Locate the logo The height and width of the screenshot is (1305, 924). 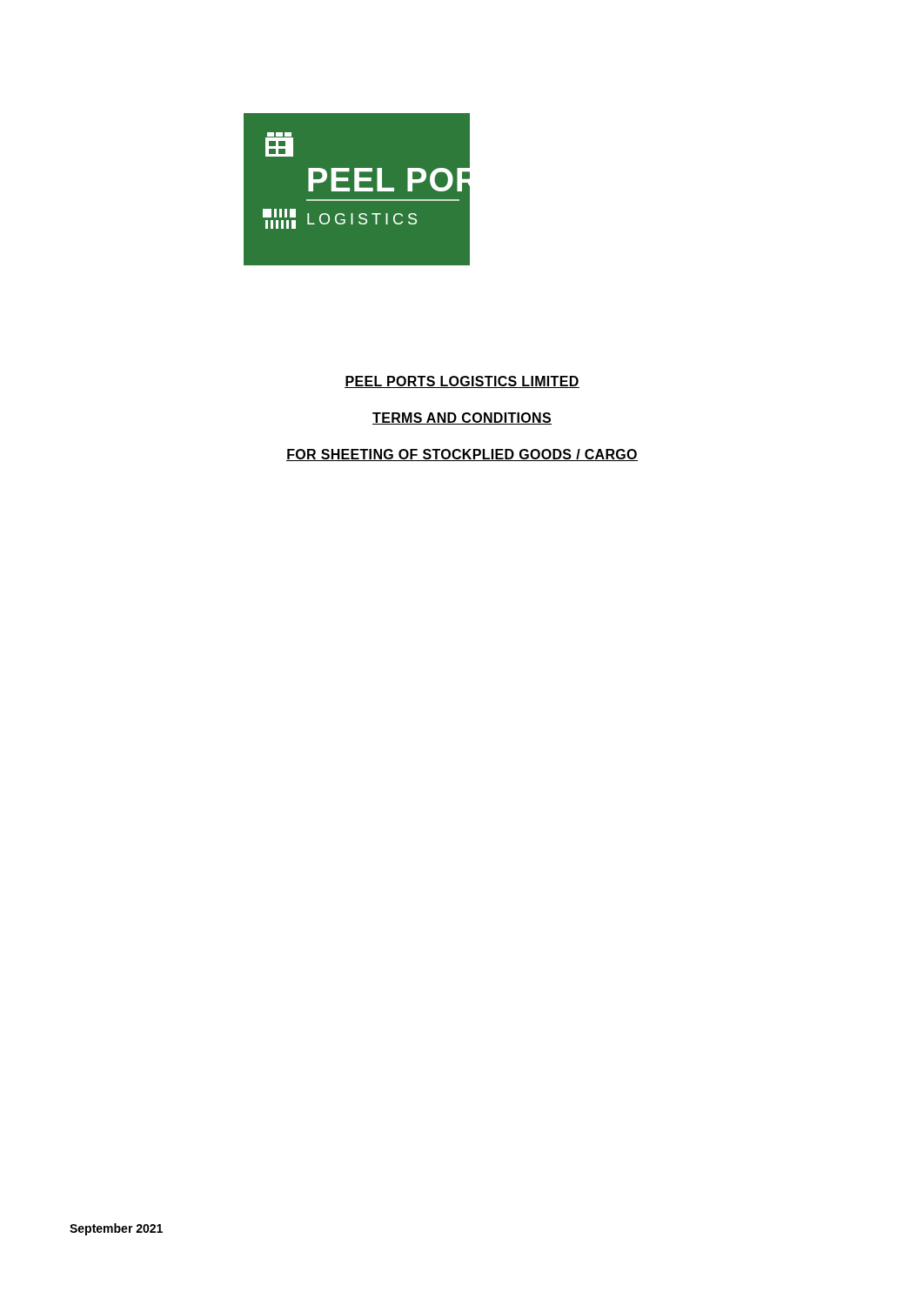(357, 189)
